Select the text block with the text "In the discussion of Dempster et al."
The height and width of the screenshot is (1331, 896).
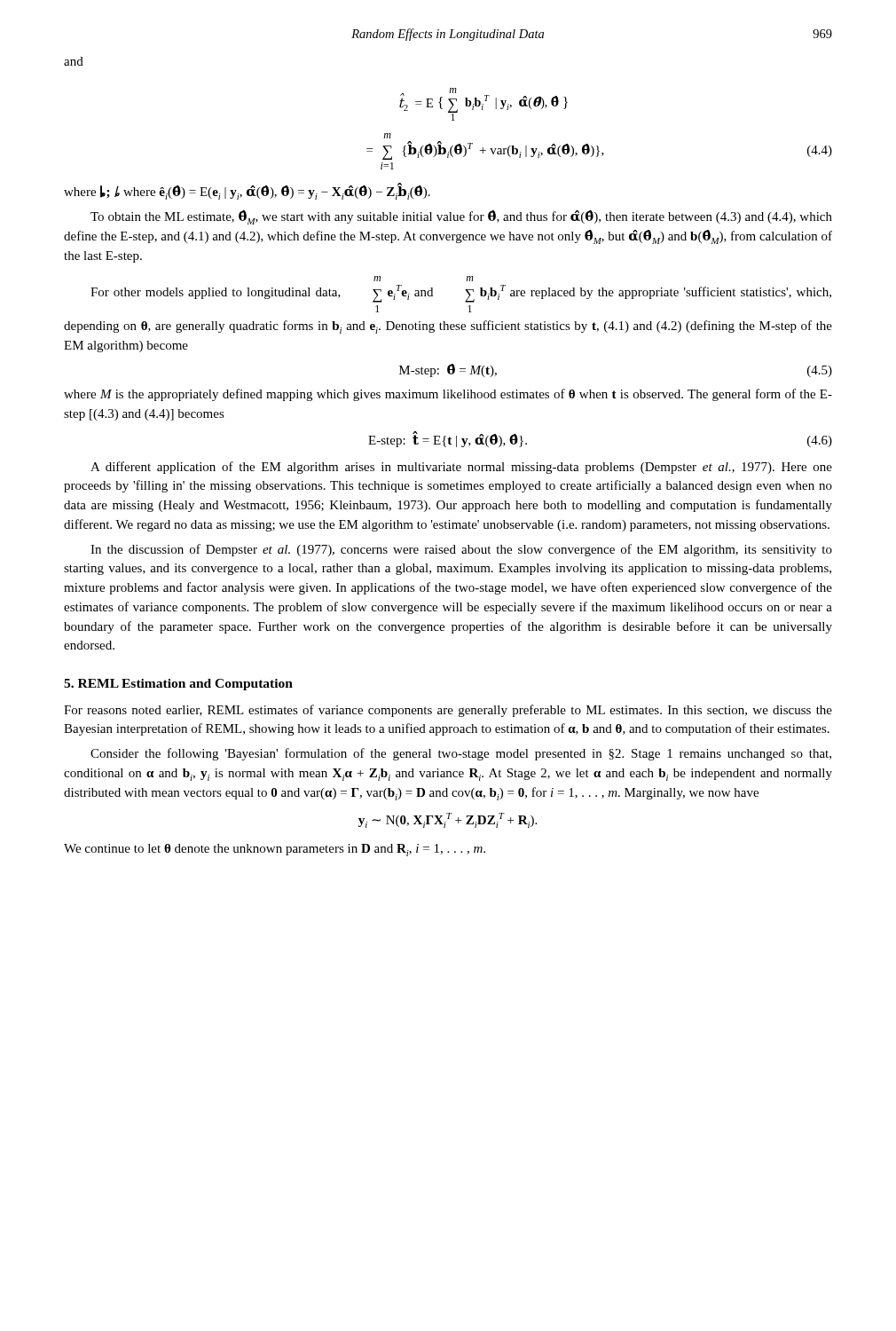[448, 597]
